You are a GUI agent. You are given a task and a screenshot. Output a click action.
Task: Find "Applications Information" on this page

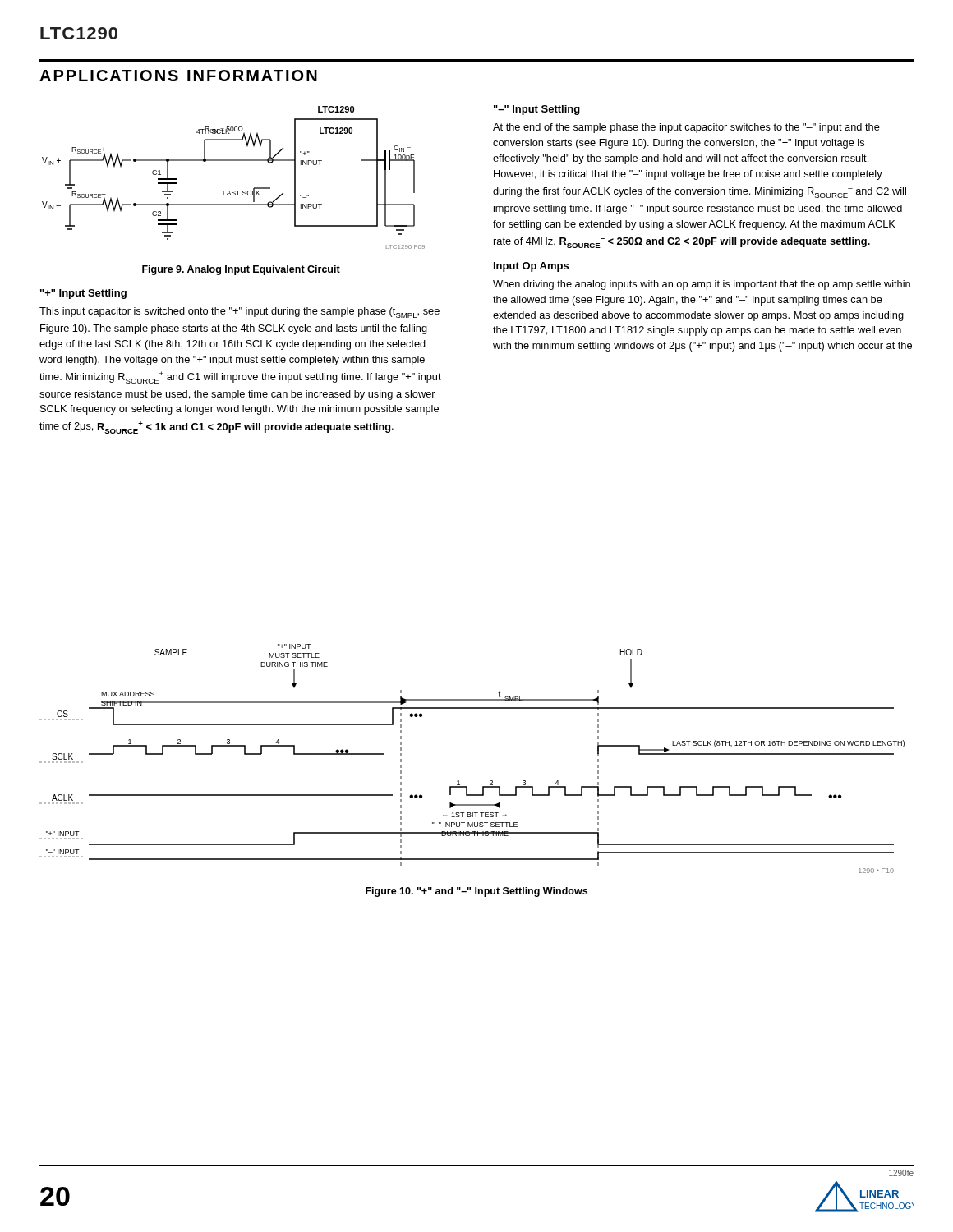click(x=179, y=76)
